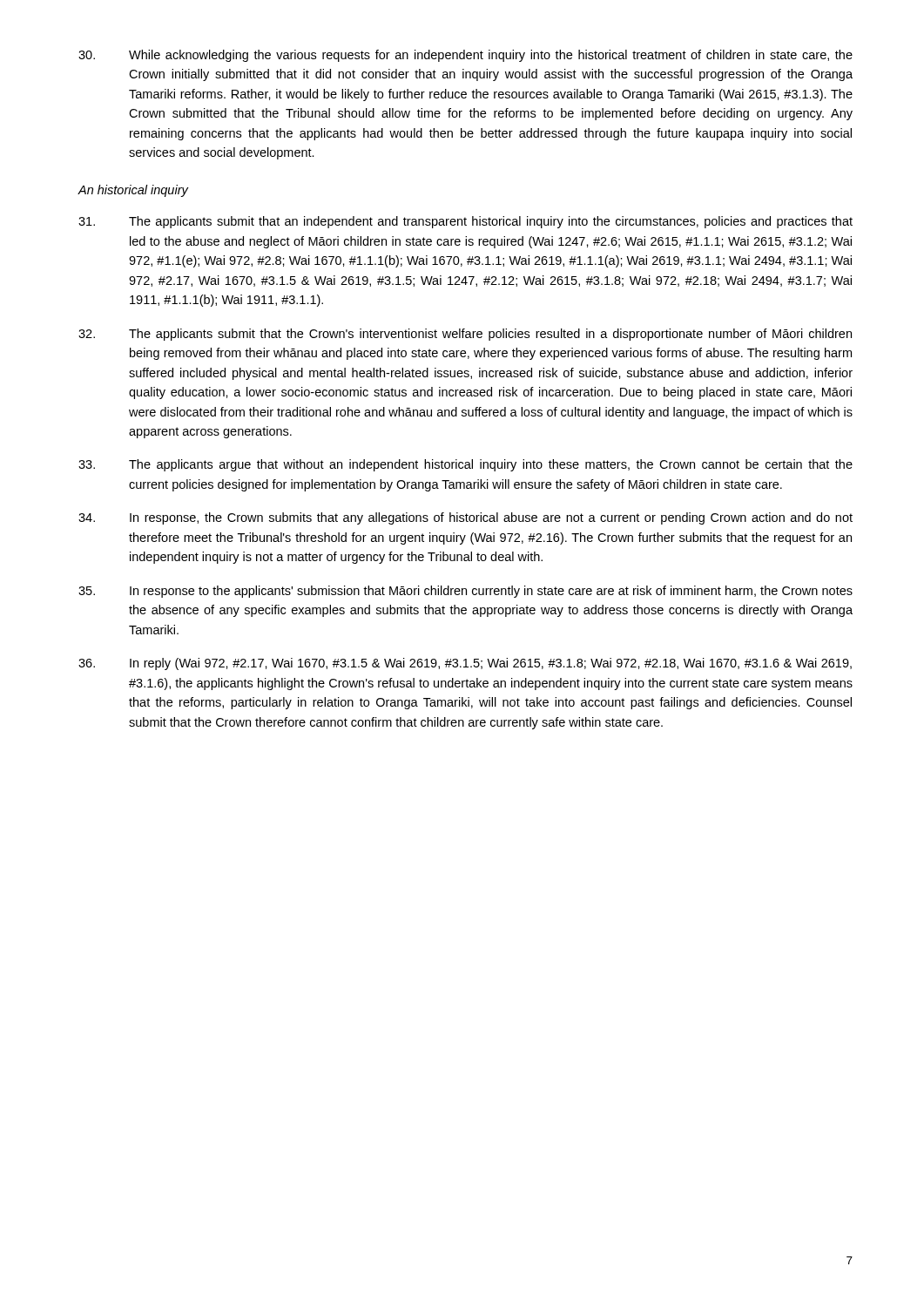
Task: Select the list item with the text "30. While acknowledging the various requests for"
Action: coord(465,104)
